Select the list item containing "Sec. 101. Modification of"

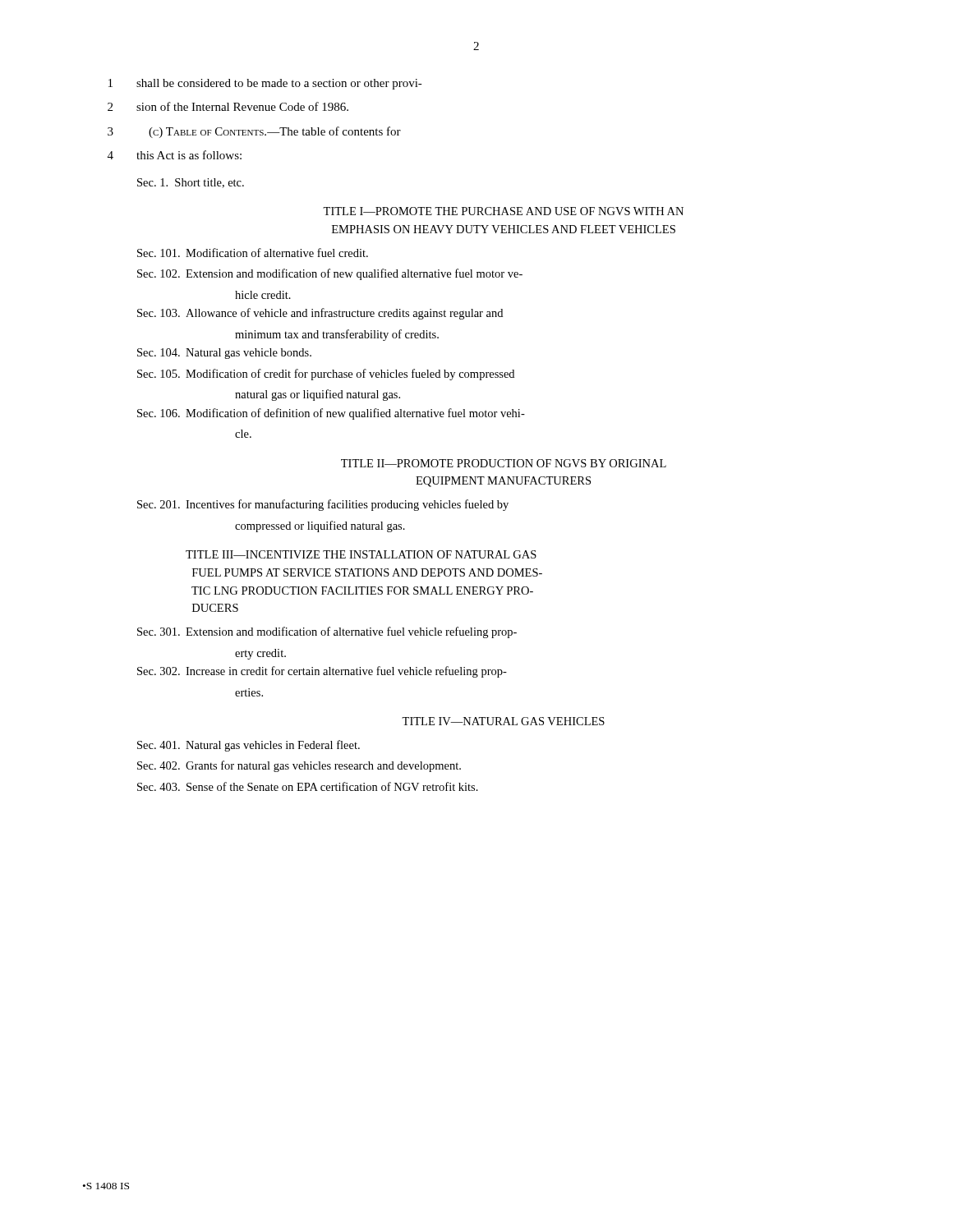[253, 253]
